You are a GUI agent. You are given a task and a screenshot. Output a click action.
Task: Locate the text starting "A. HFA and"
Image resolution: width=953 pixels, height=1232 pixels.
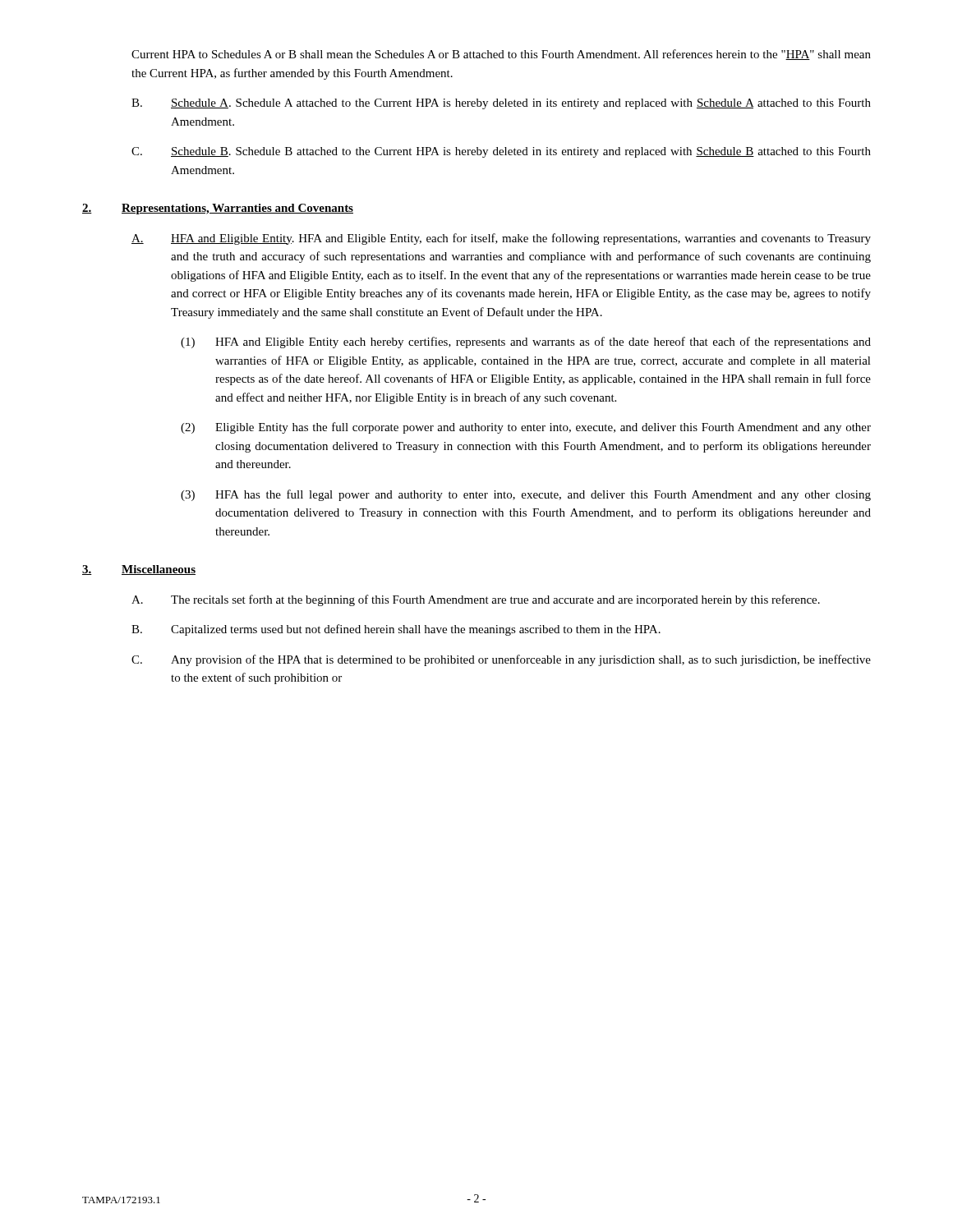click(501, 275)
